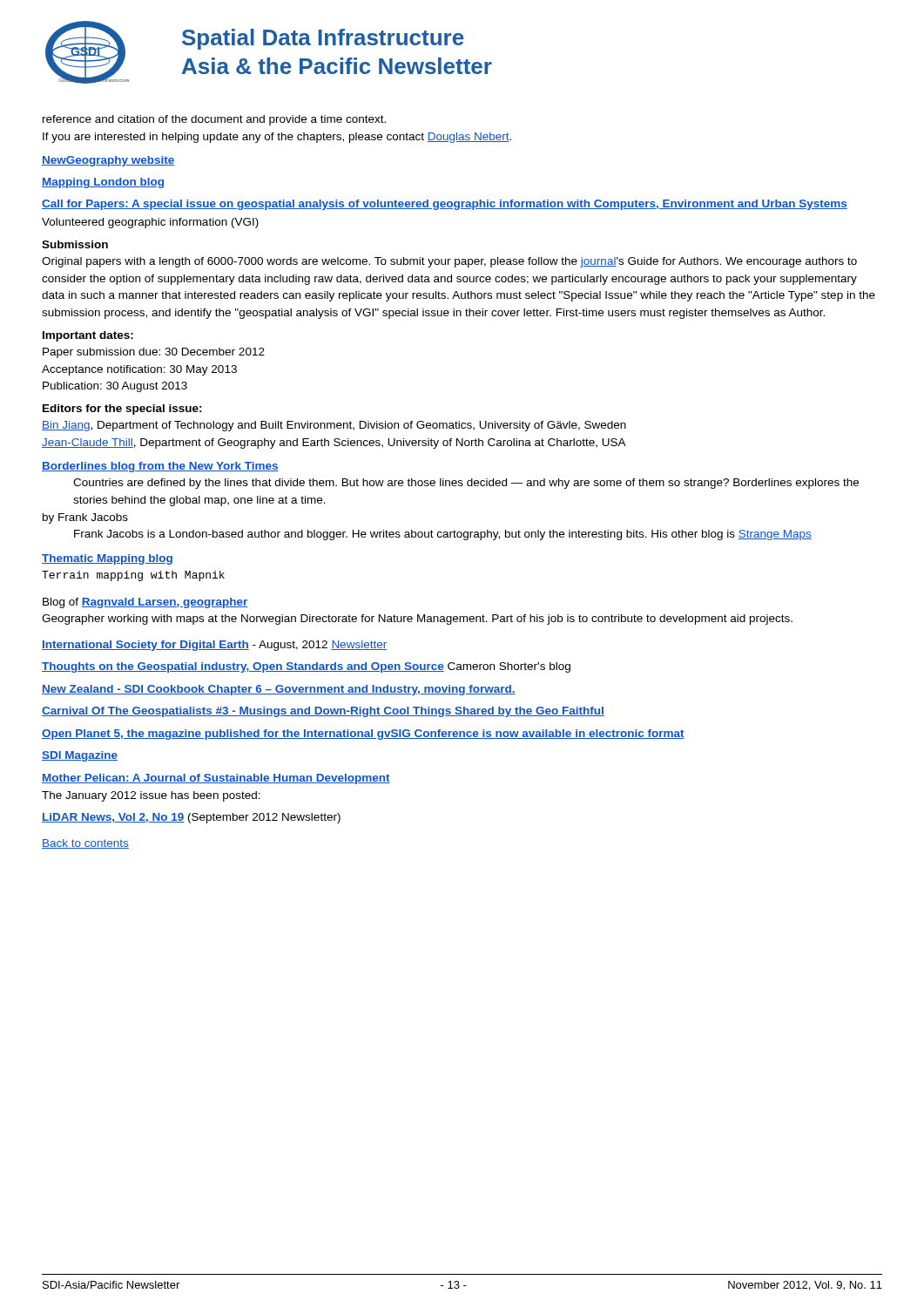Select the text block with the text "Submission Original papers with a"
The height and width of the screenshot is (1307, 924).
458,278
